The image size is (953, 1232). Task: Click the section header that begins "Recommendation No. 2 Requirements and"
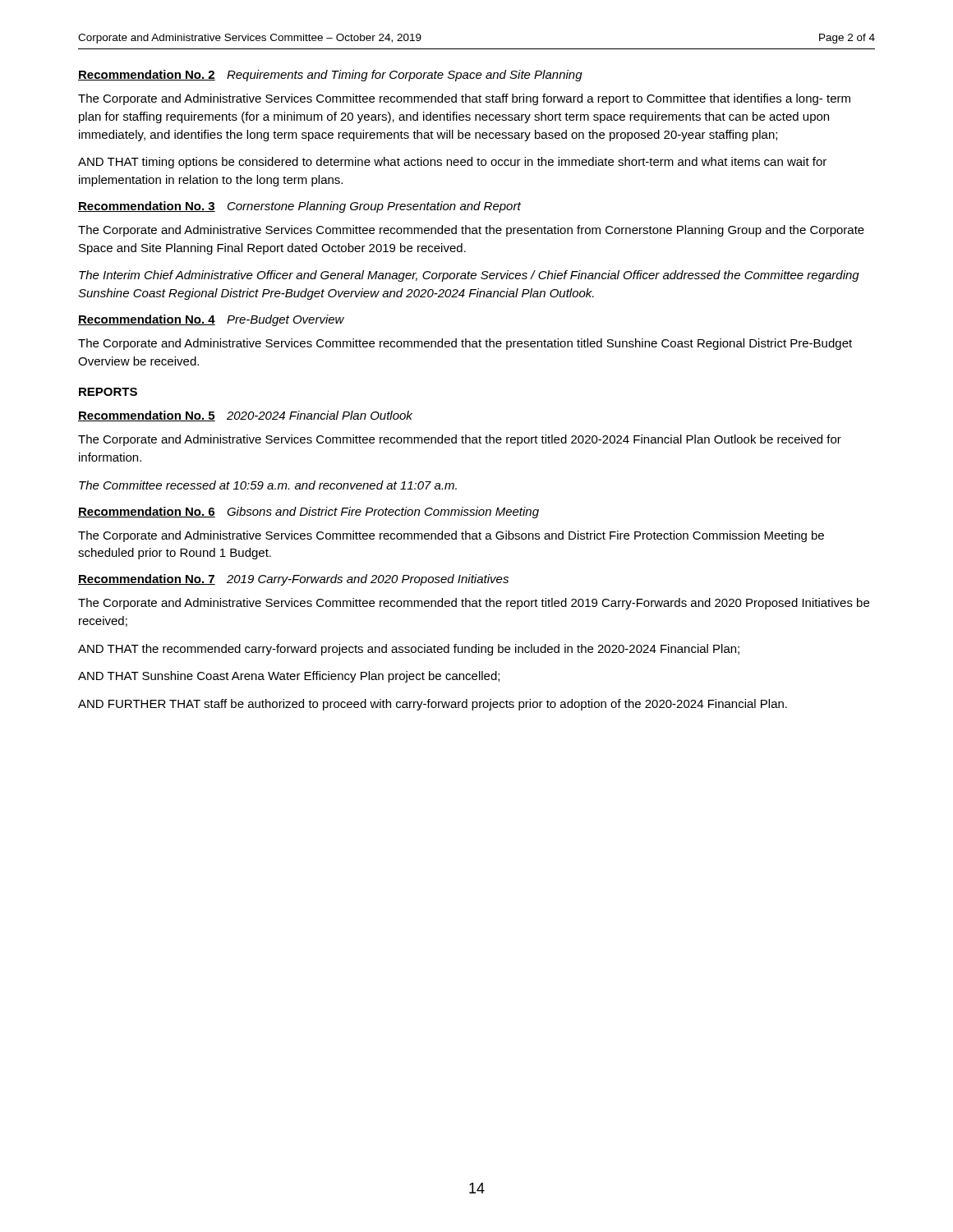point(330,74)
